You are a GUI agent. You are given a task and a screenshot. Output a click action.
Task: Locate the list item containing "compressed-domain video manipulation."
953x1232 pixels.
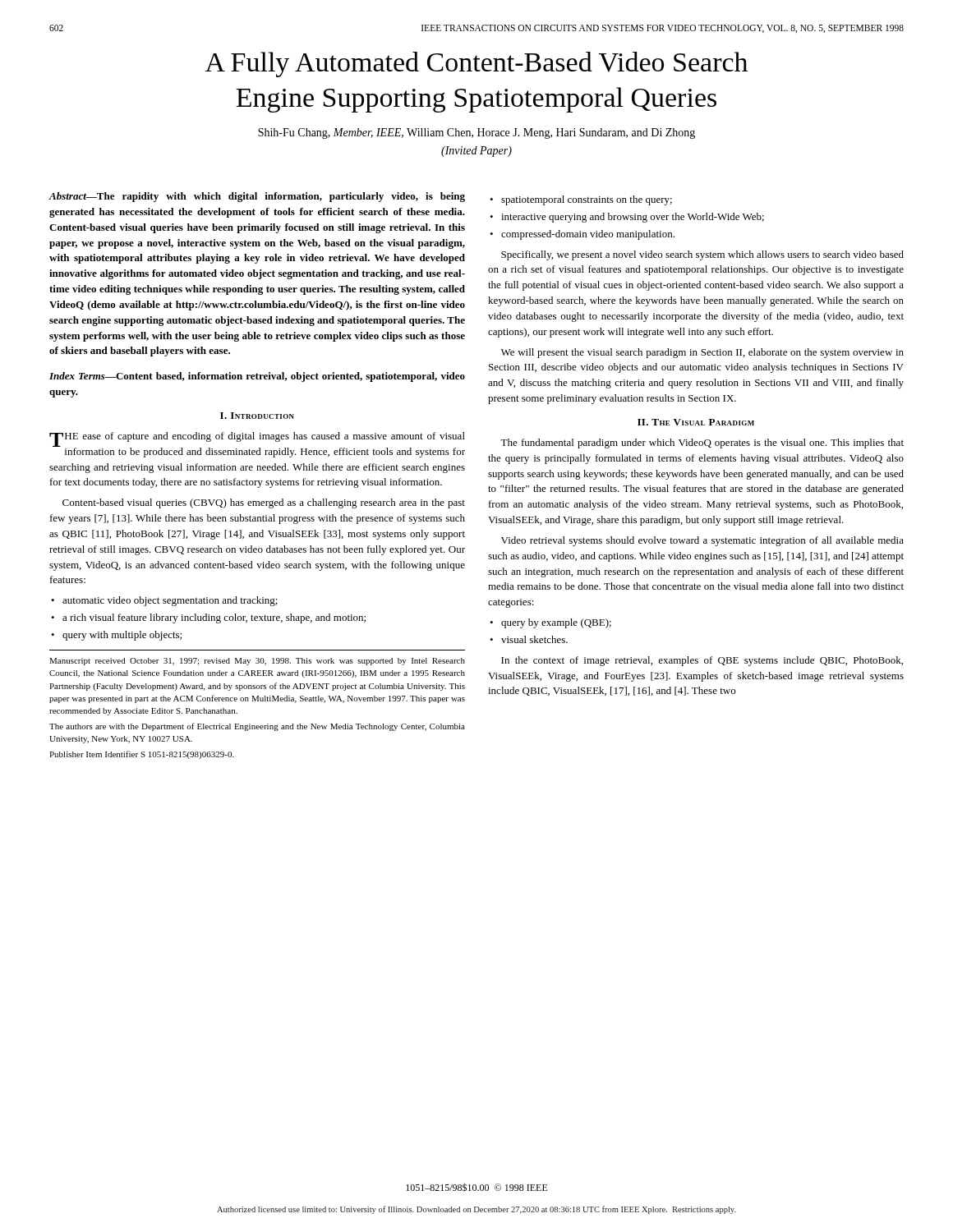click(582, 235)
